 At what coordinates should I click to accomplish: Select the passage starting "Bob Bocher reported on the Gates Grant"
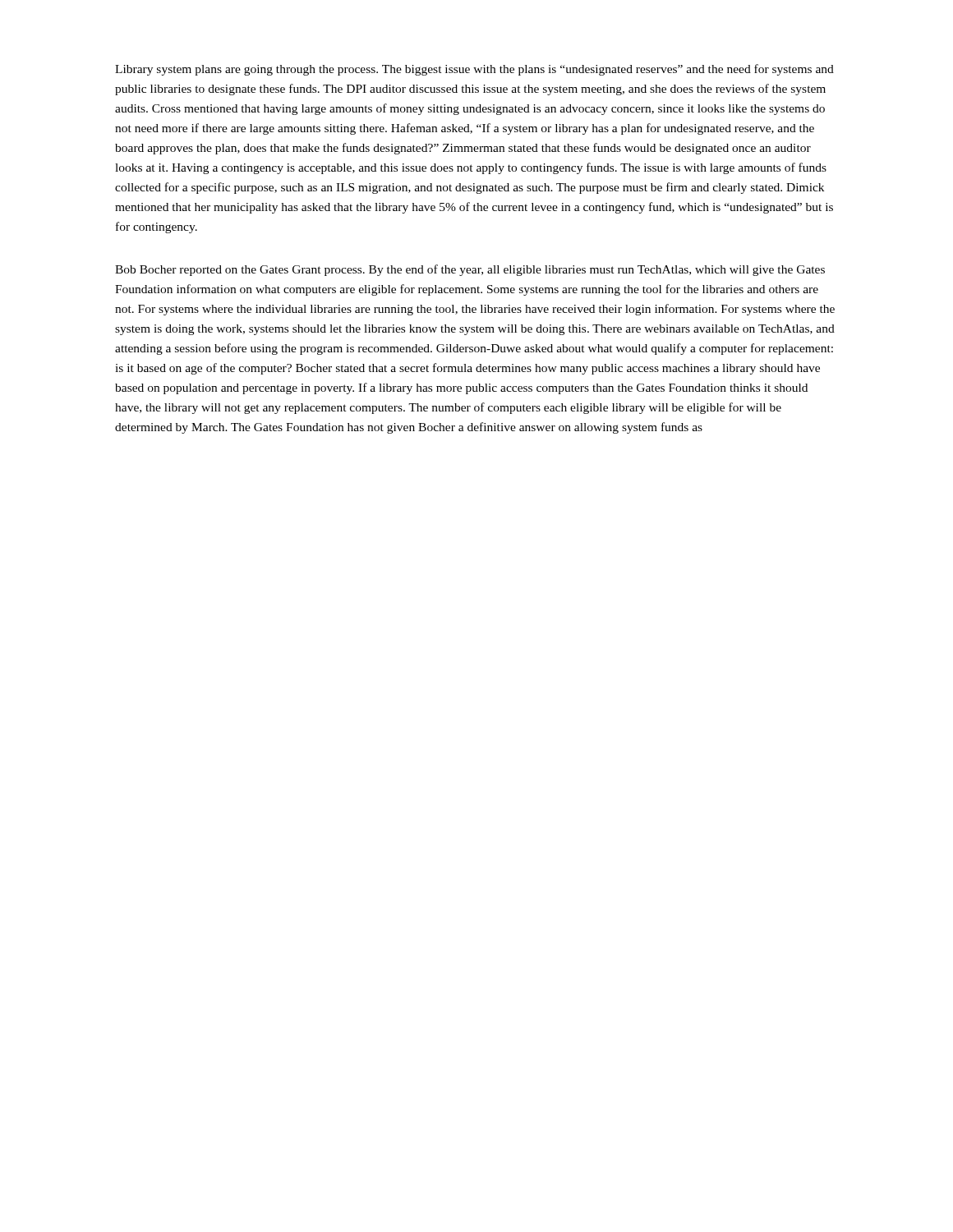475,348
